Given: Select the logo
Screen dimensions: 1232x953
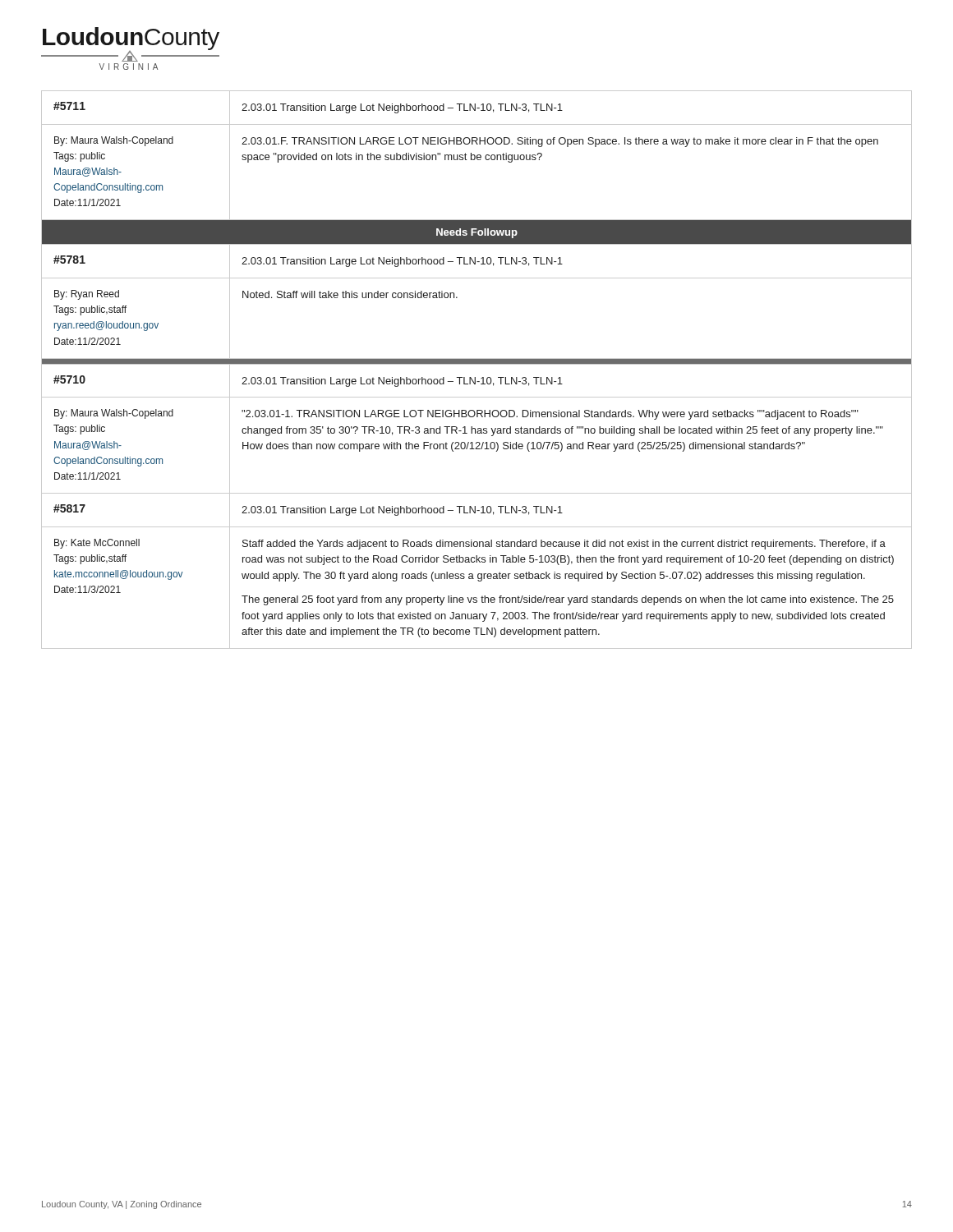Looking at the screenshot, I should [x=476, y=48].
